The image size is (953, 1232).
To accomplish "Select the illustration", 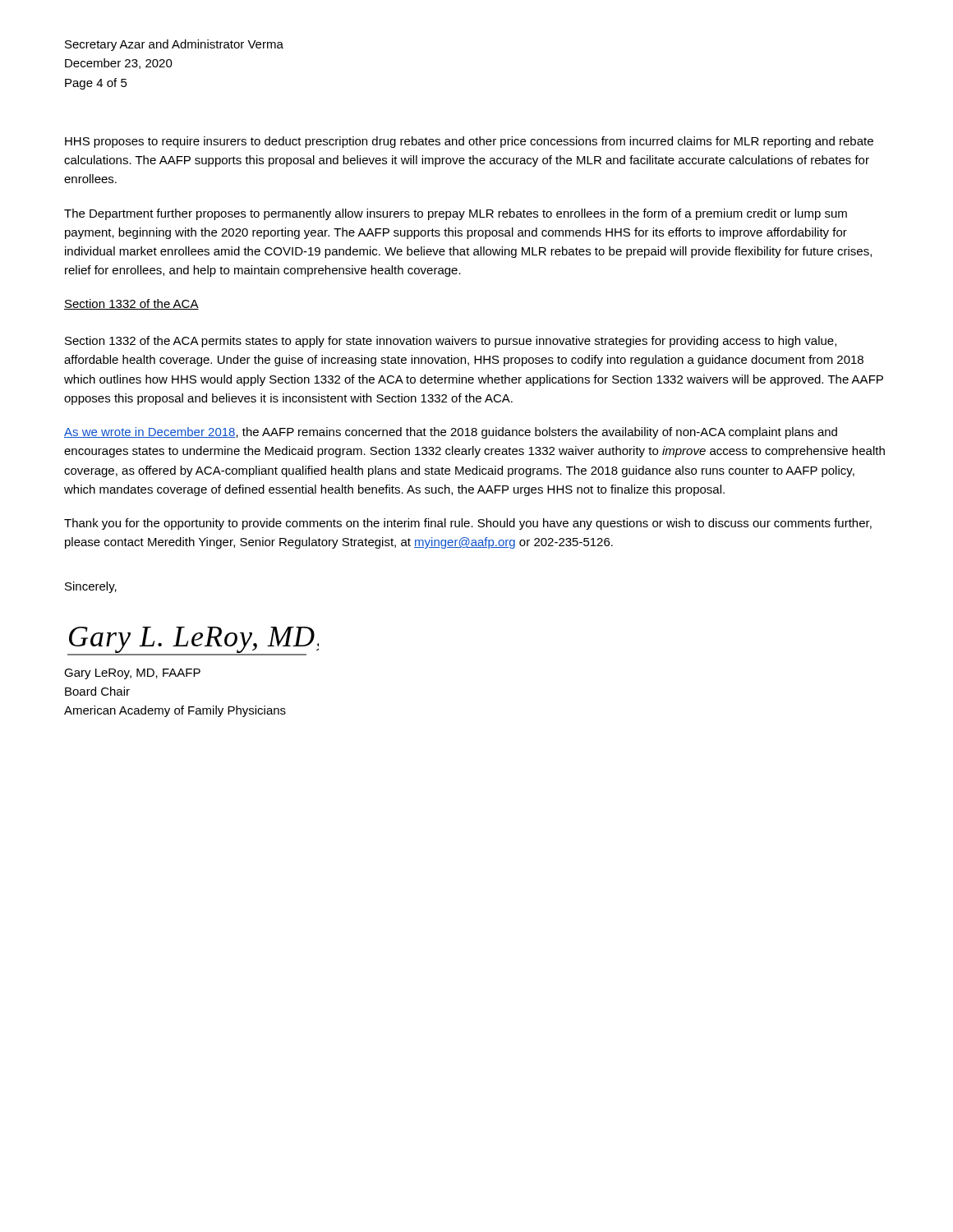I will pyautogui.click(x=476, y=631).
